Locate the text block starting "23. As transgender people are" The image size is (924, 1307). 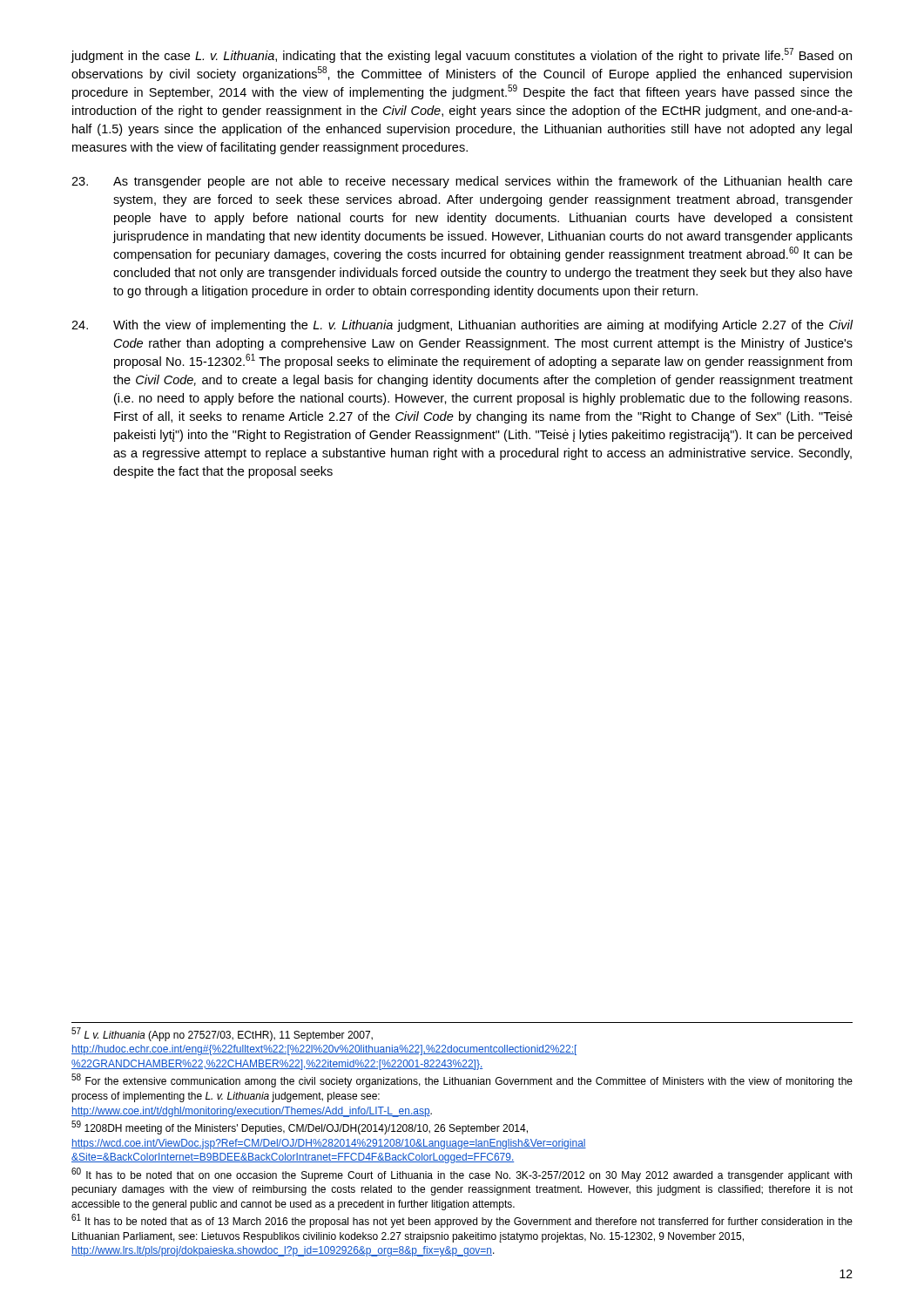pos(462,237)
